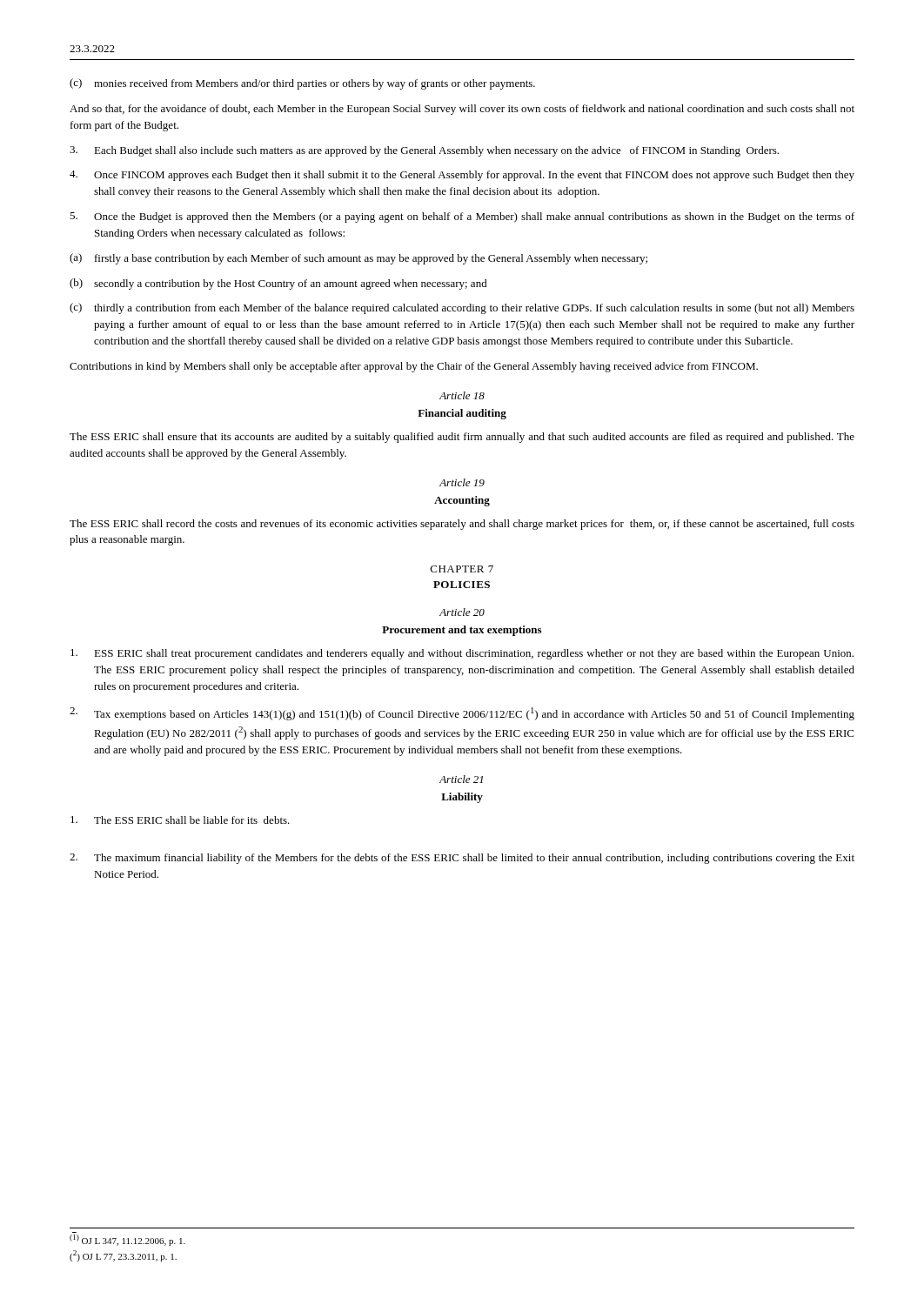Screen dimensions: 1305x924
Task: Locate the block of text that opens with "5. Once the Budget is approved then the"
Action: click(462, 225)
